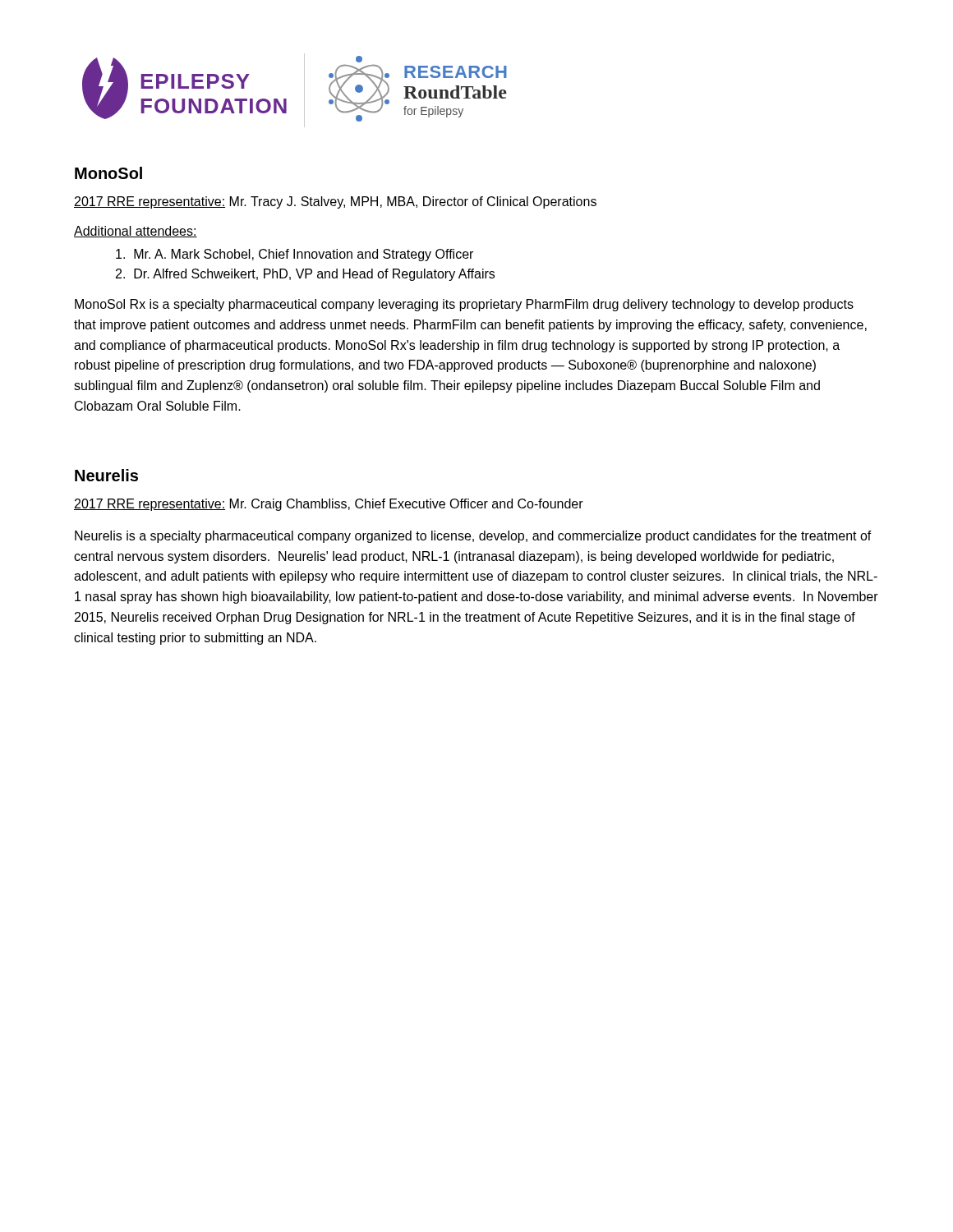Image resolution: width=953 pixels, height=1232 pixels.
Task: Locate the text starting "2017 RRE representative: Mr. Tracy J. Stalvey,"
Action: 335,202
